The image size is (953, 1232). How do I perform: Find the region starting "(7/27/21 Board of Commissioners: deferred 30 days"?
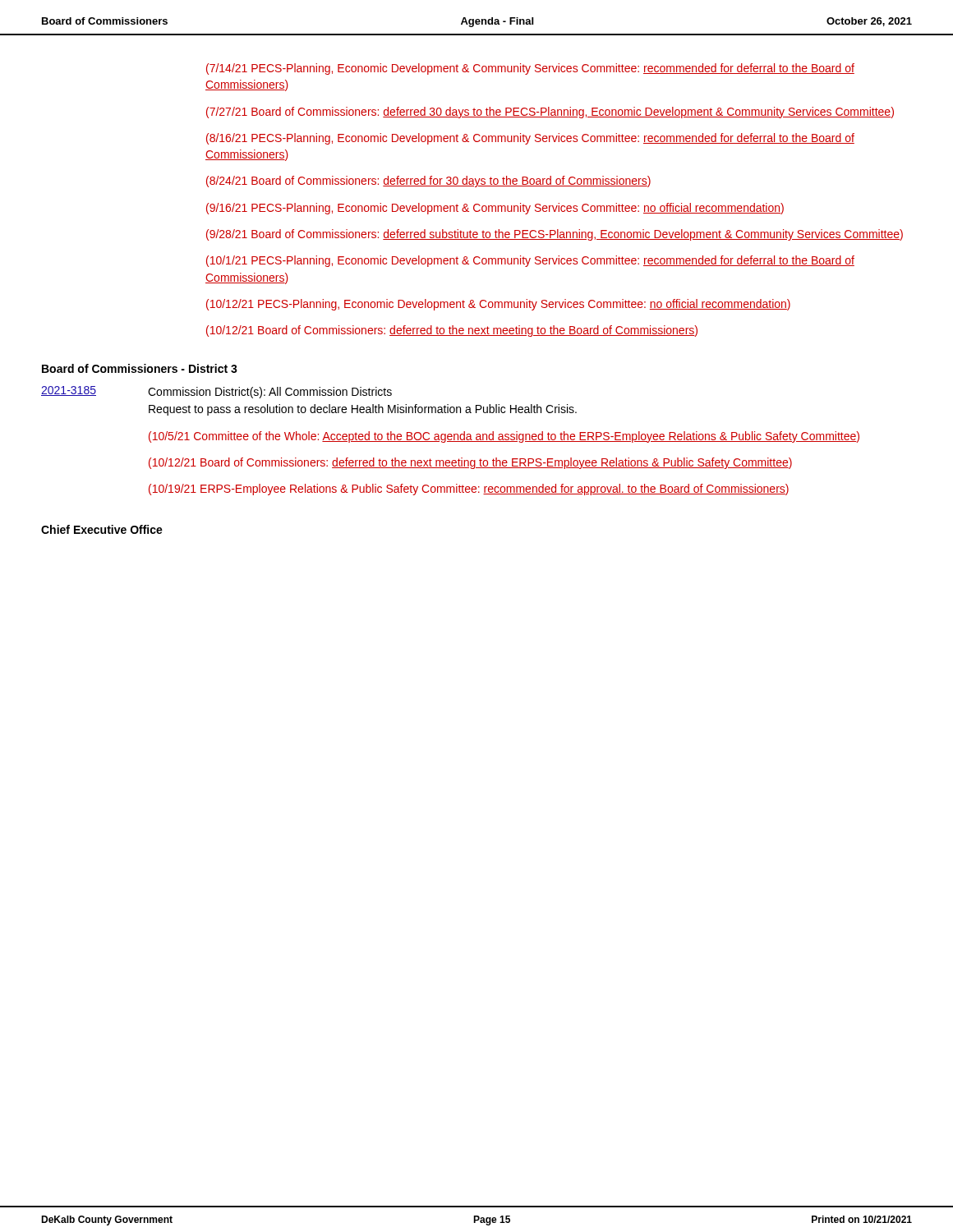(x=550, y=111)
